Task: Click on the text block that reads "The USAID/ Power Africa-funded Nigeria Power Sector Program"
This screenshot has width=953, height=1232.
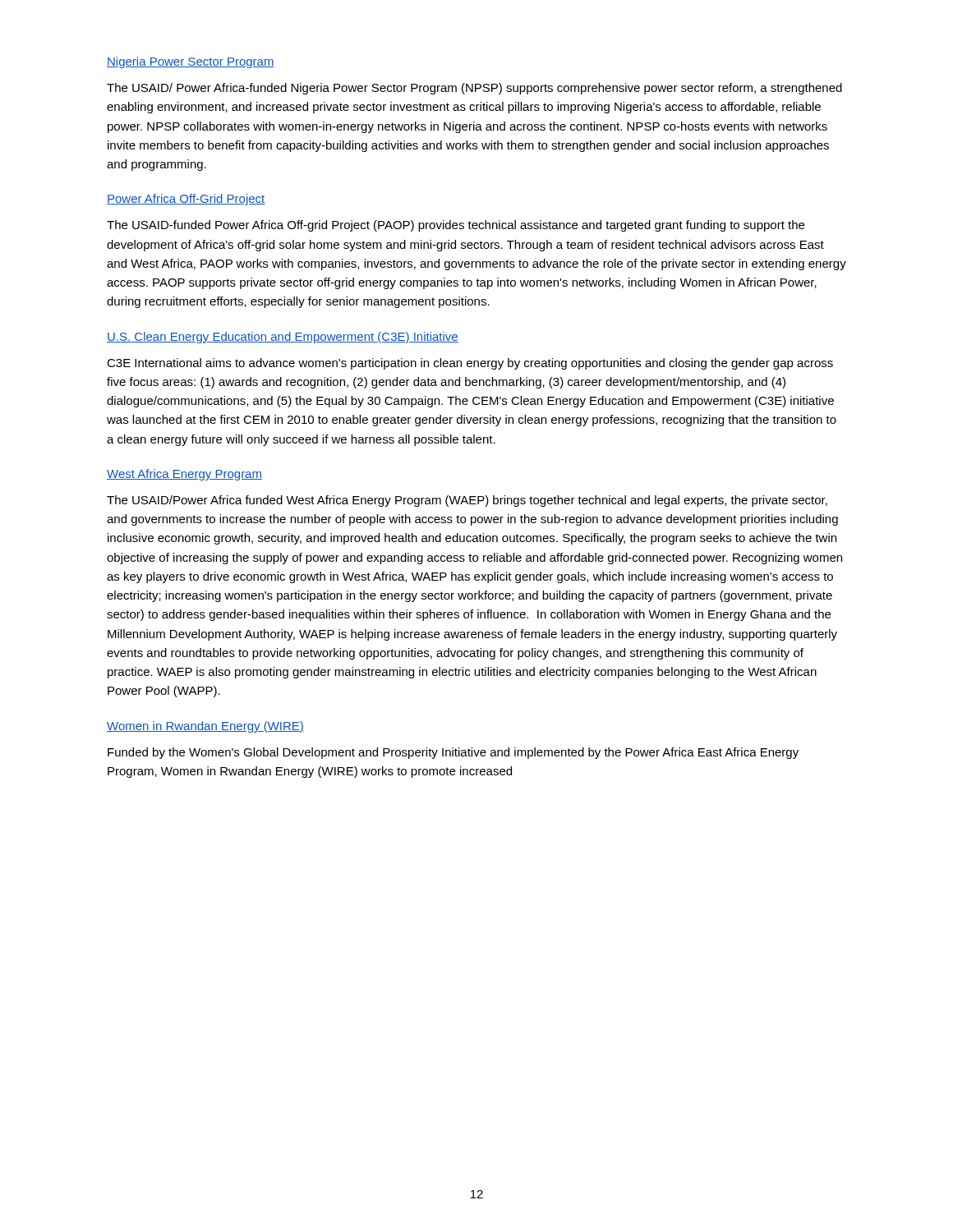Action: coord(475,126)
